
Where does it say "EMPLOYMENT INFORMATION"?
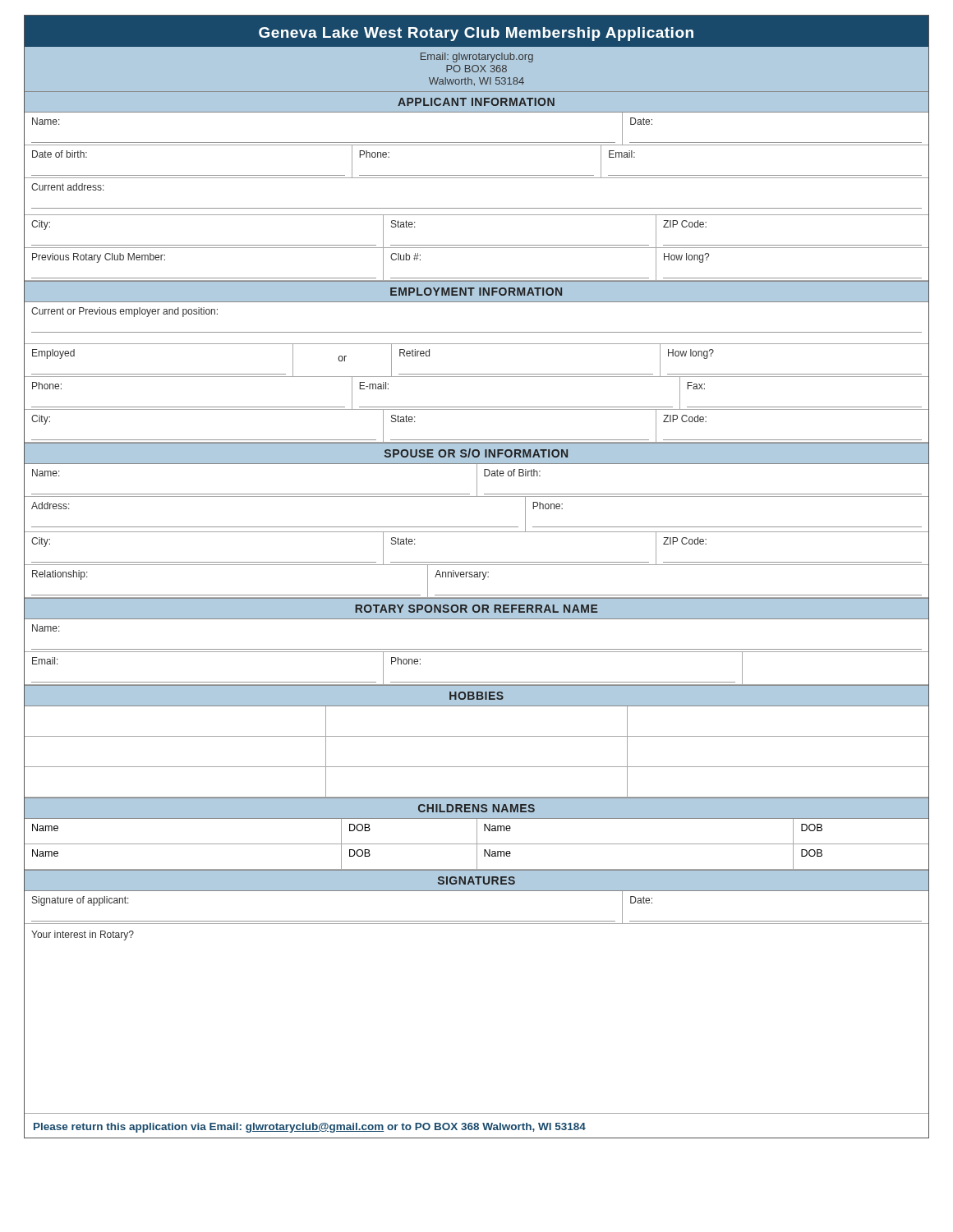476,292
